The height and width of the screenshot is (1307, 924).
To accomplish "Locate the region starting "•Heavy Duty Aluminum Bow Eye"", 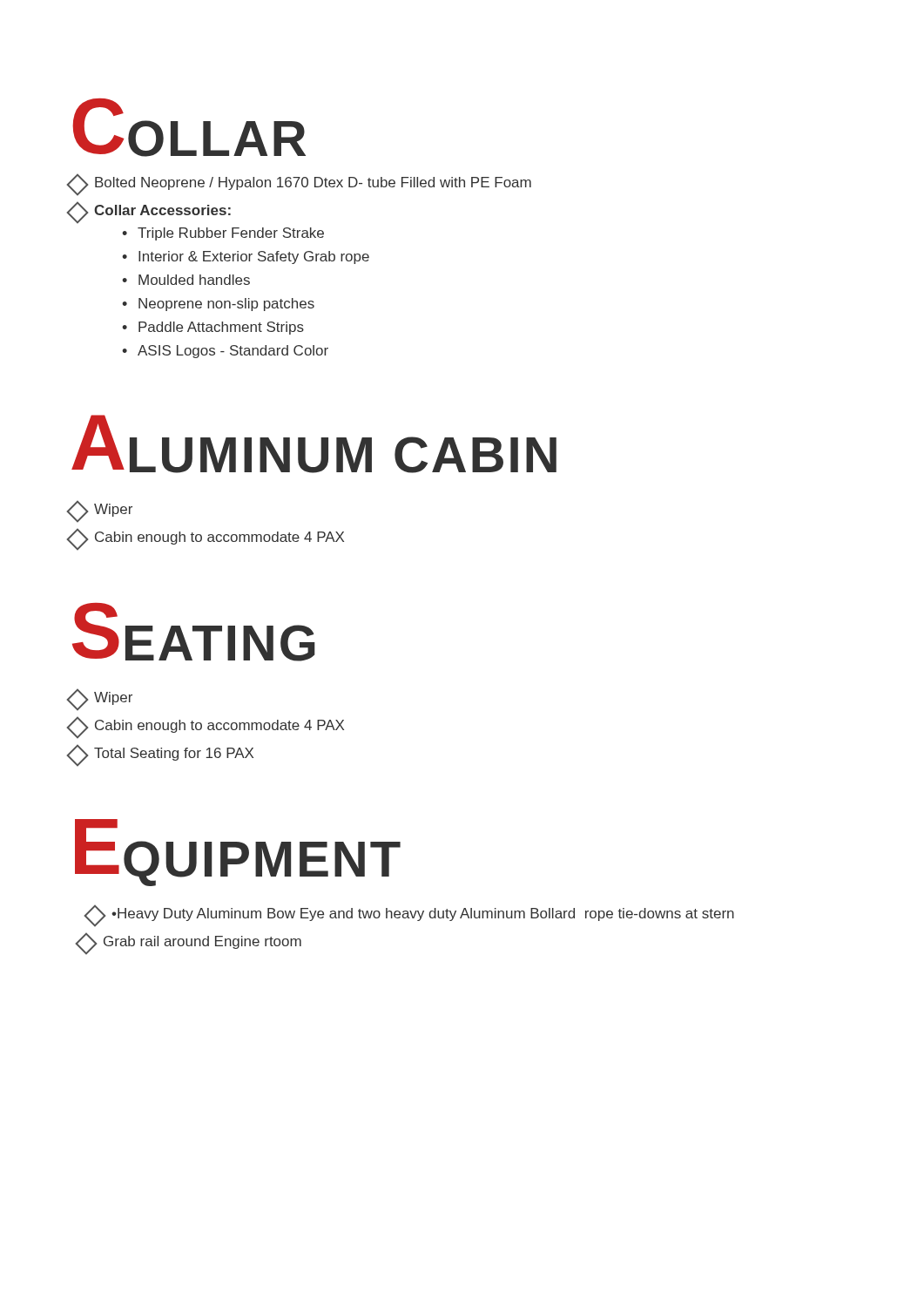I will click(471, 915).
